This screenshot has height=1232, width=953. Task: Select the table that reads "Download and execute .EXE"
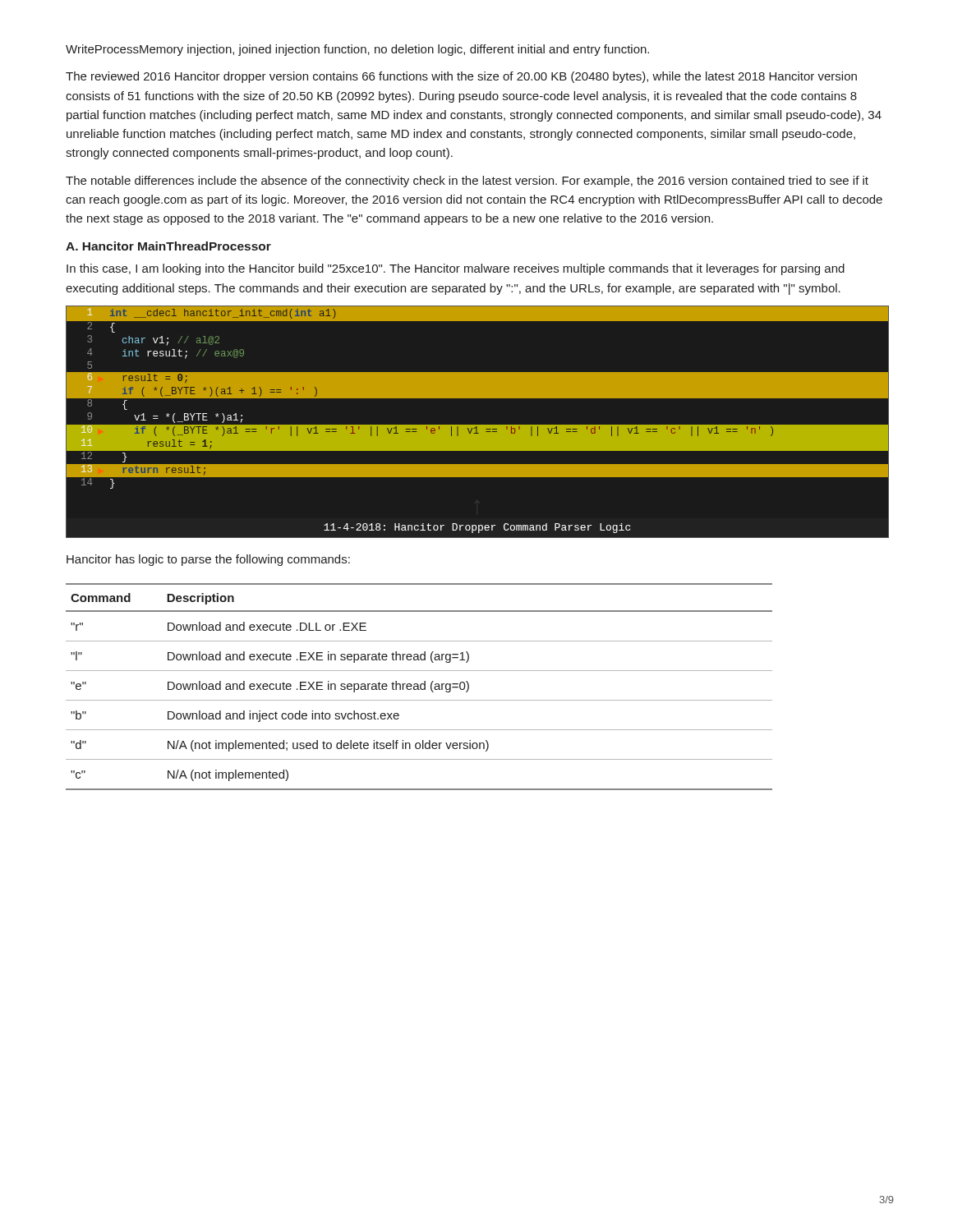(476, 687)
